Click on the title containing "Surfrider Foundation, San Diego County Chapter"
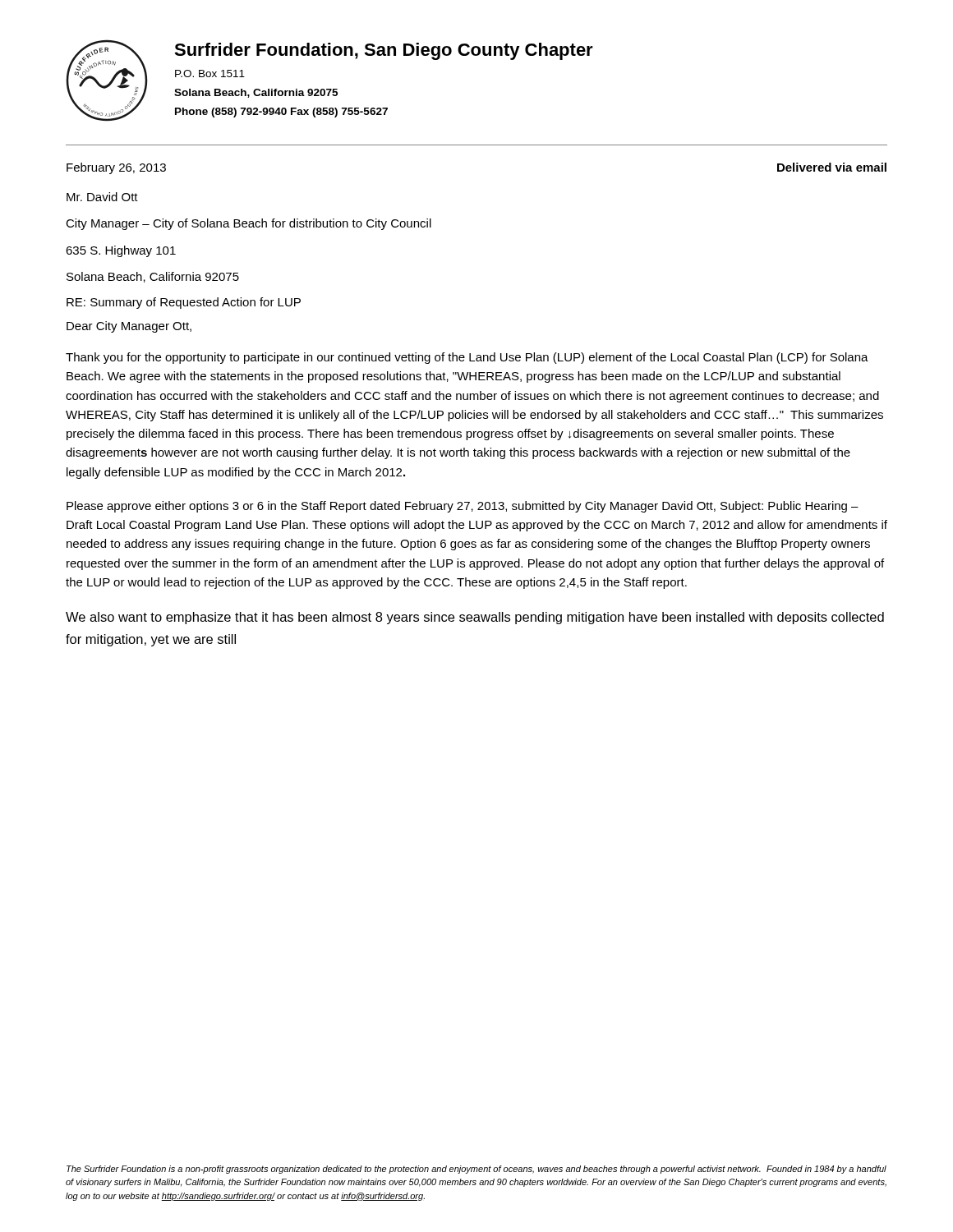The width and height of the screenshot is (953, 1232). tap(384, 50)
